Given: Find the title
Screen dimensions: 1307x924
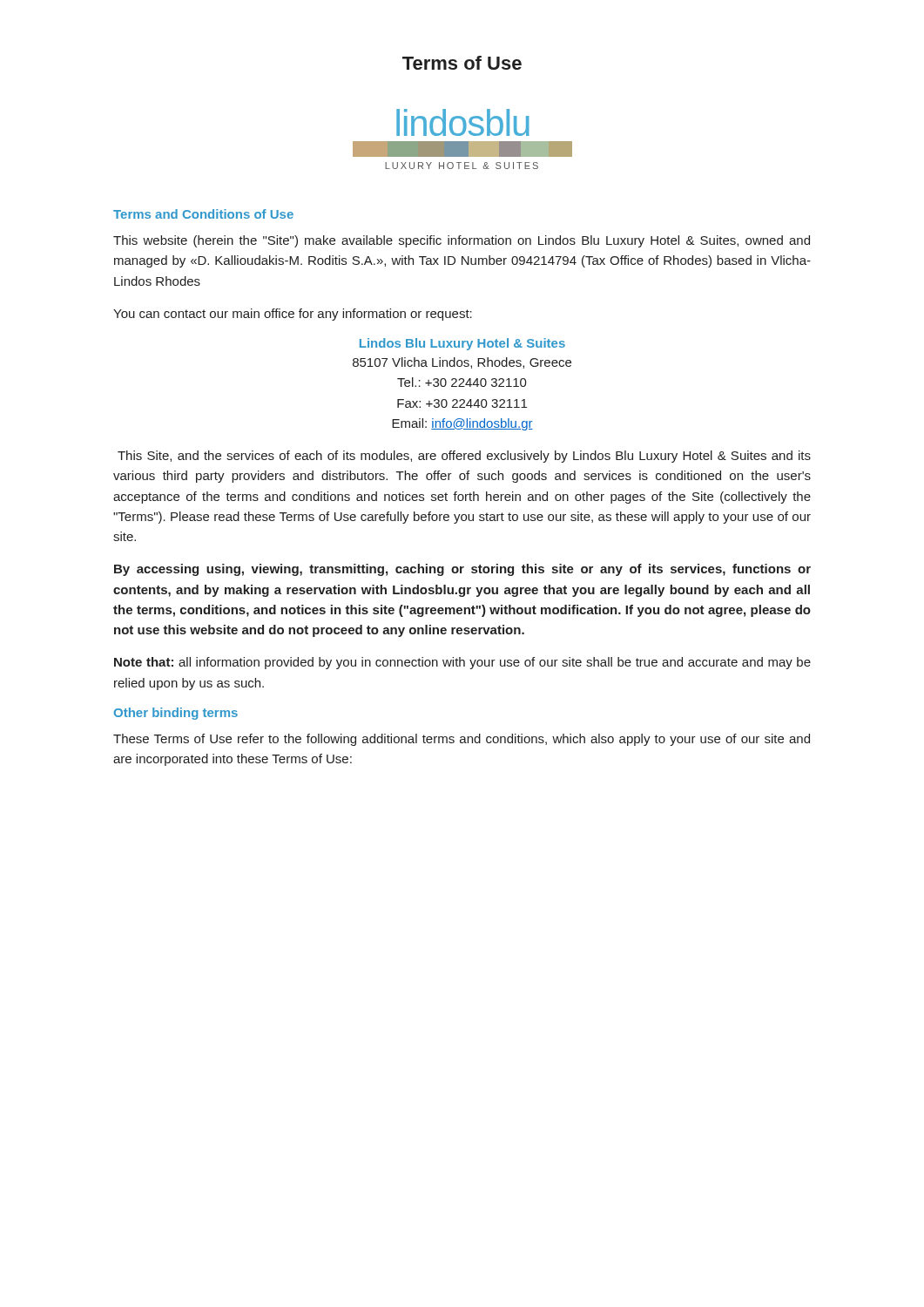Looking at the screenshot, I should [462, 64].
